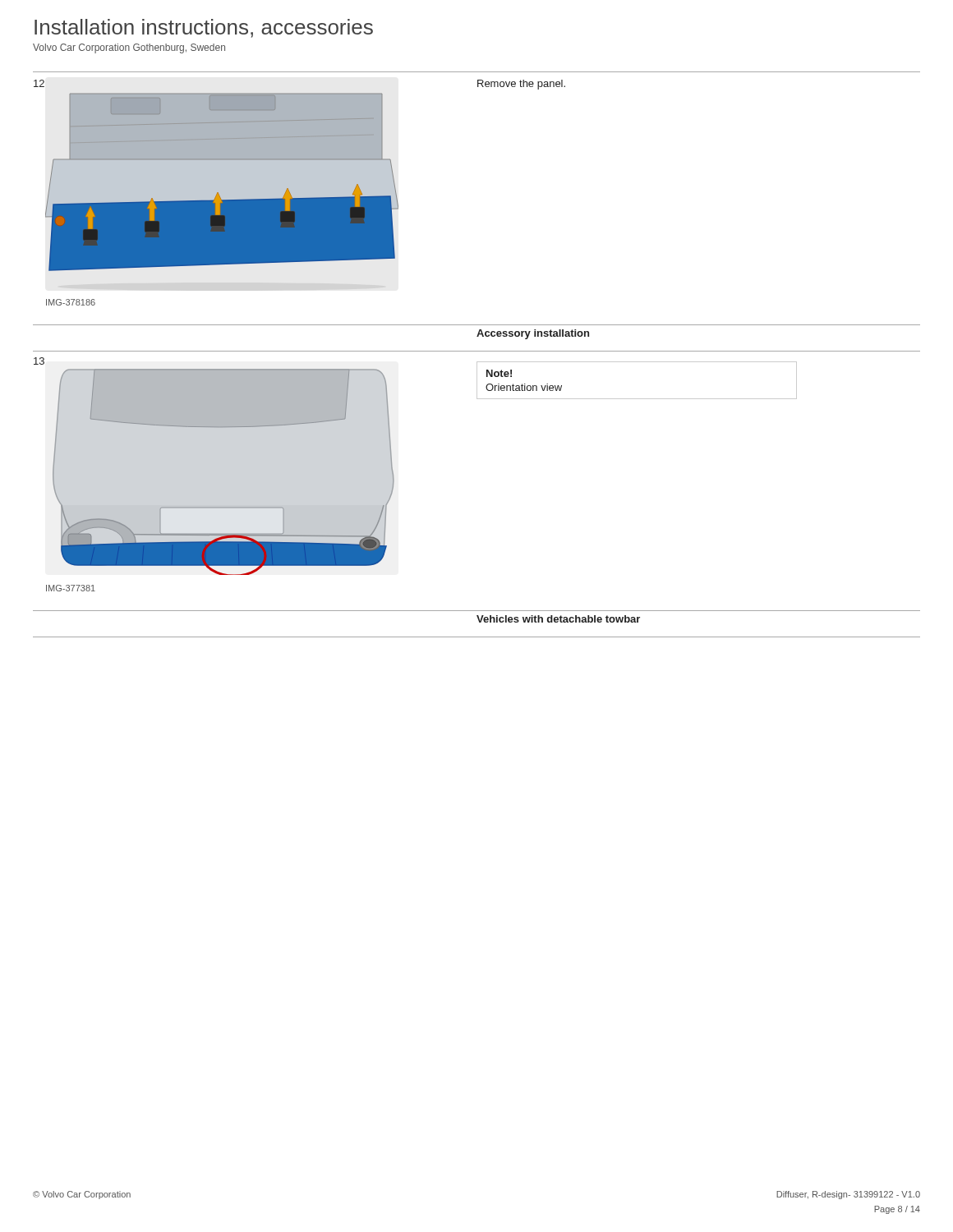Find the passage starting "Remove the panel."
Image resolution: width=953 pixels, height=1232 pixels.
(x=521, y=83)
